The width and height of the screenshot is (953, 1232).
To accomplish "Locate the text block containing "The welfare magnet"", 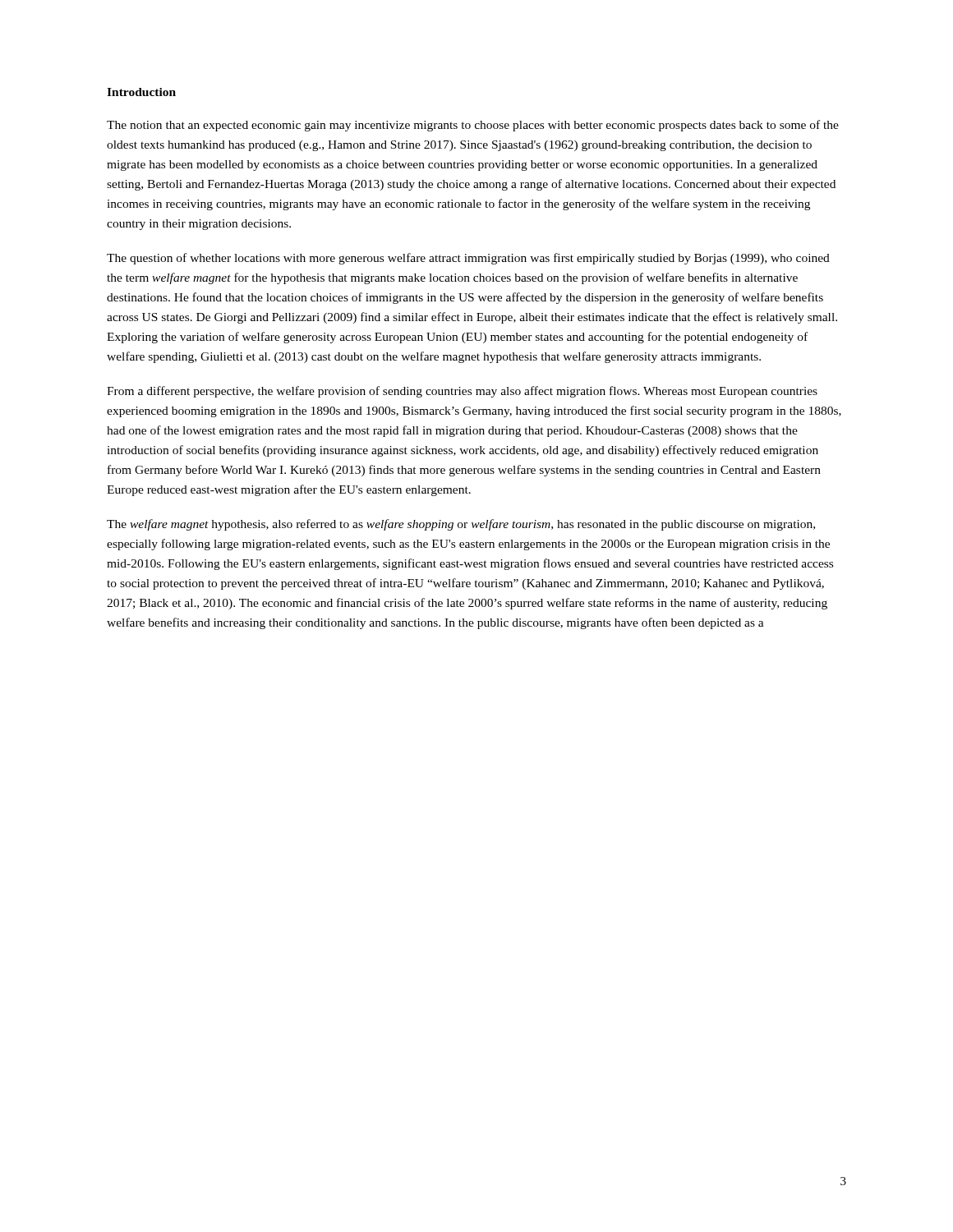I will [470, 573].
